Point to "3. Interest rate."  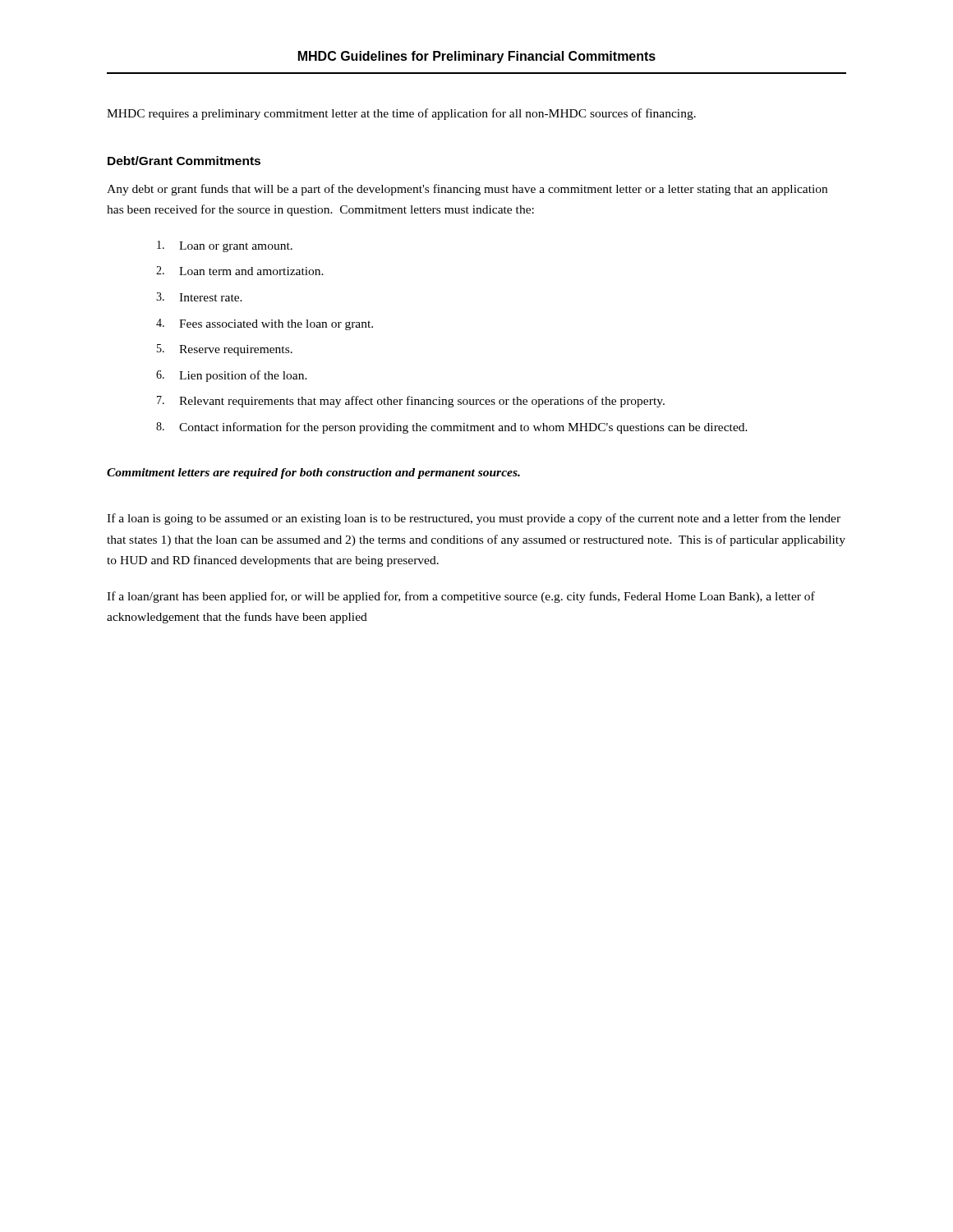point(199,297)
